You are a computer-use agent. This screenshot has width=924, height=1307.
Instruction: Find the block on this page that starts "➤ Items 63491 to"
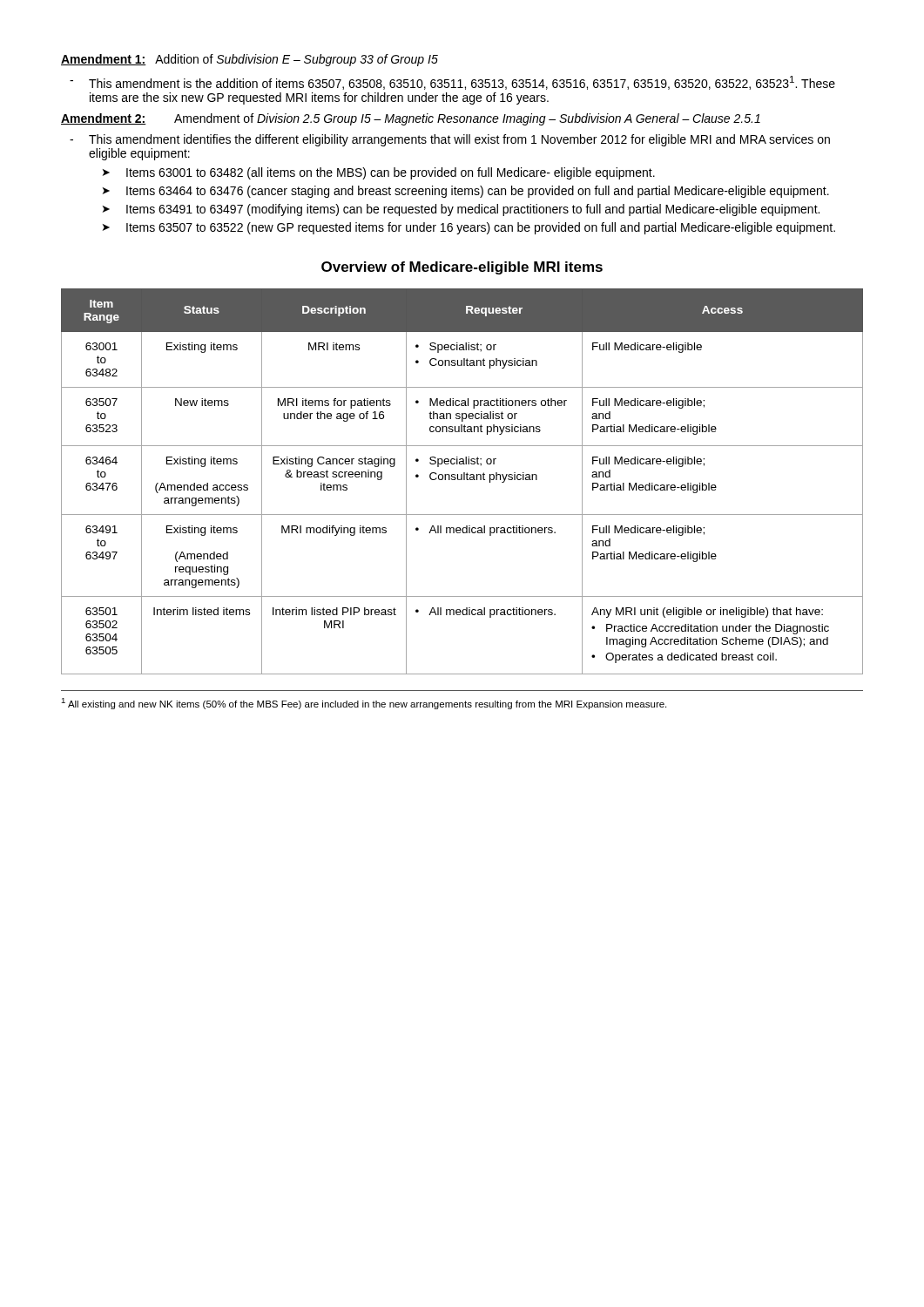[461, 209]
